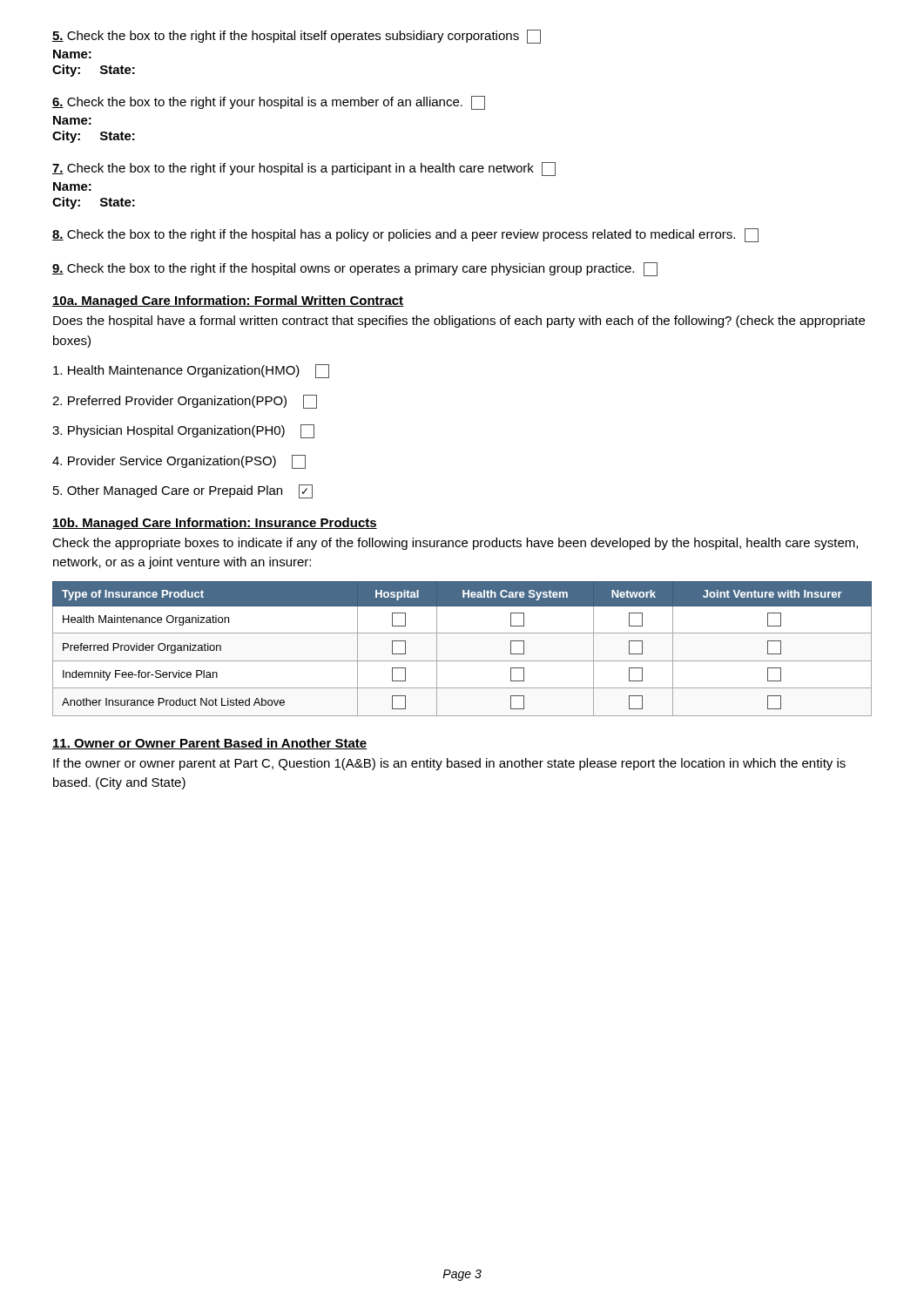Click on the section header that says "10a. Managed Care Information: Formal Written Contract"
The height and width of the screenshot is (1307, 924).
[228, 300]
